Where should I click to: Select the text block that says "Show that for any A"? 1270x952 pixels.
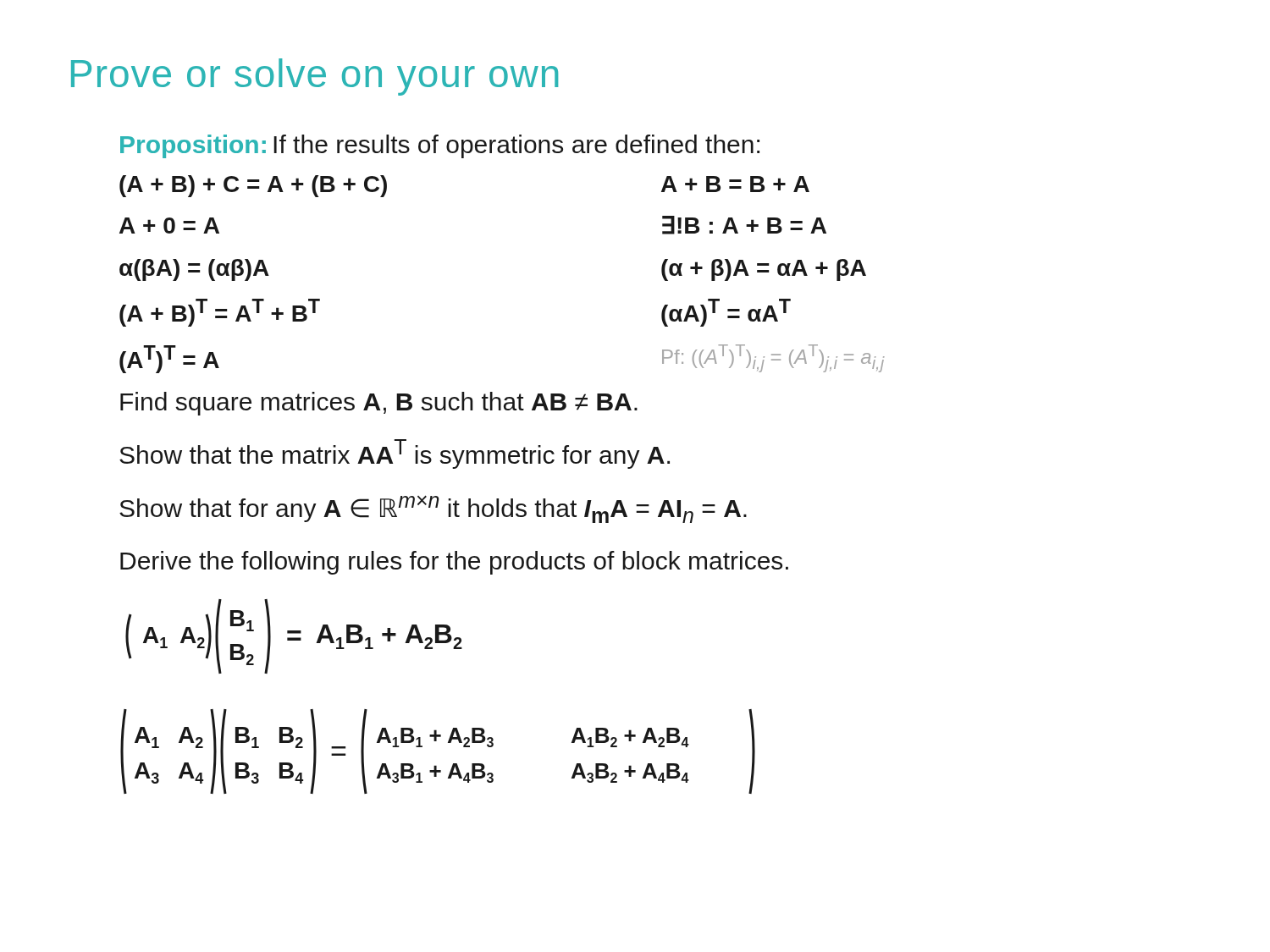pyautogui.click(x=434, y=507)
